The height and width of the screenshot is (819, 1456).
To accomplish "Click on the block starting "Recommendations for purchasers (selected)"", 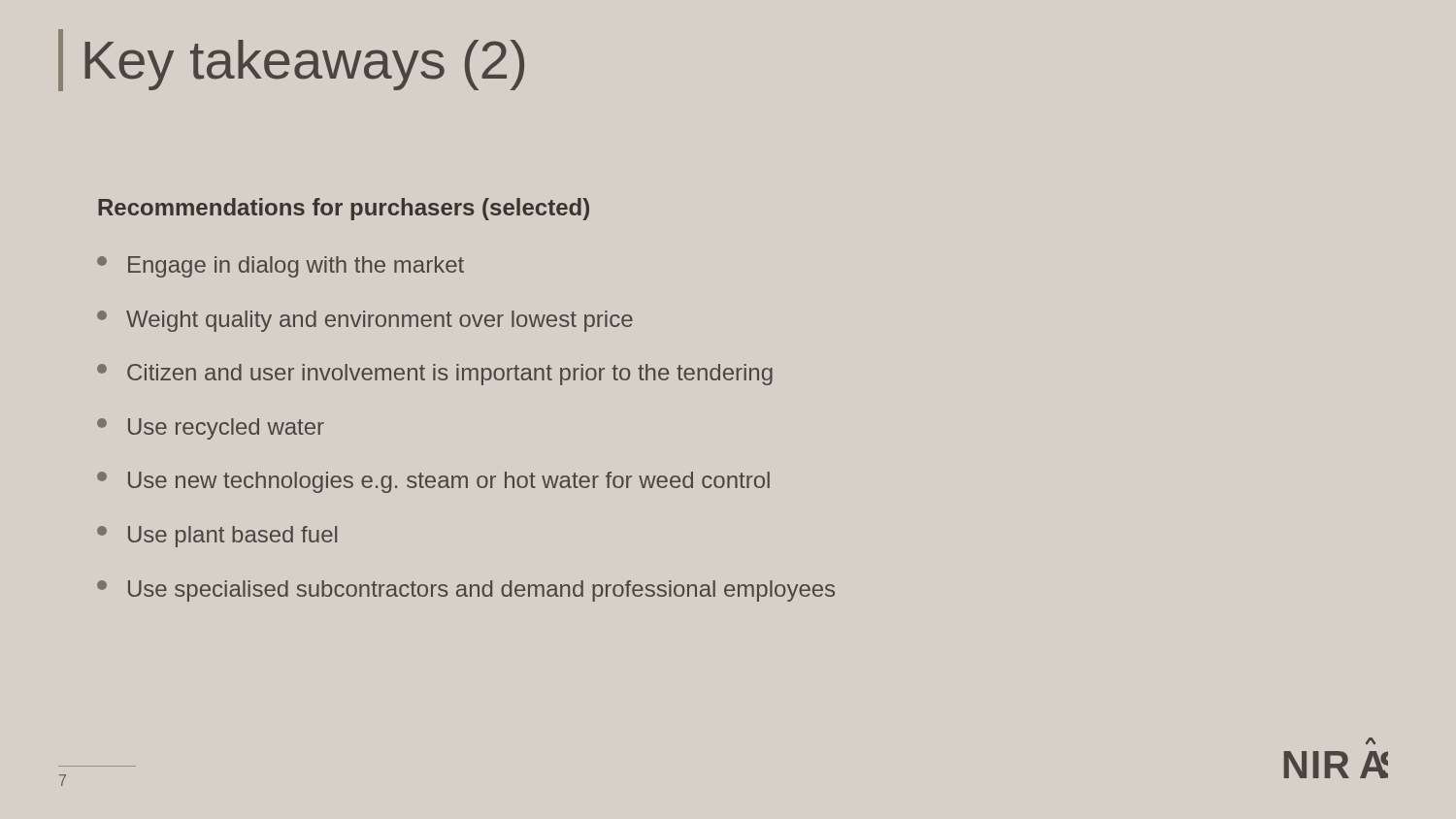I will pos(344,207).
